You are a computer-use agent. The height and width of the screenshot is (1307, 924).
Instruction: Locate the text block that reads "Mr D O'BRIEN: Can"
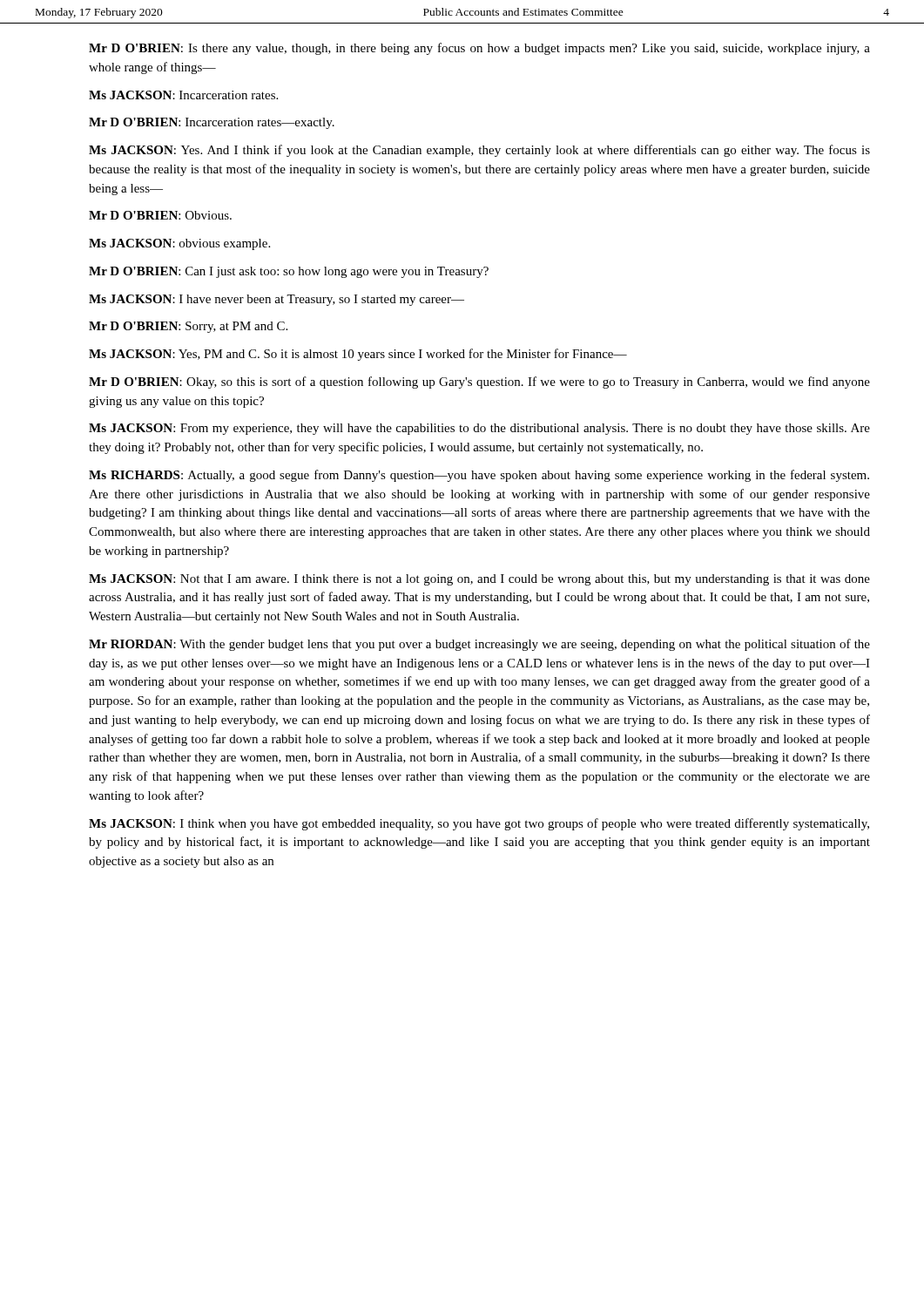[289, 271]
